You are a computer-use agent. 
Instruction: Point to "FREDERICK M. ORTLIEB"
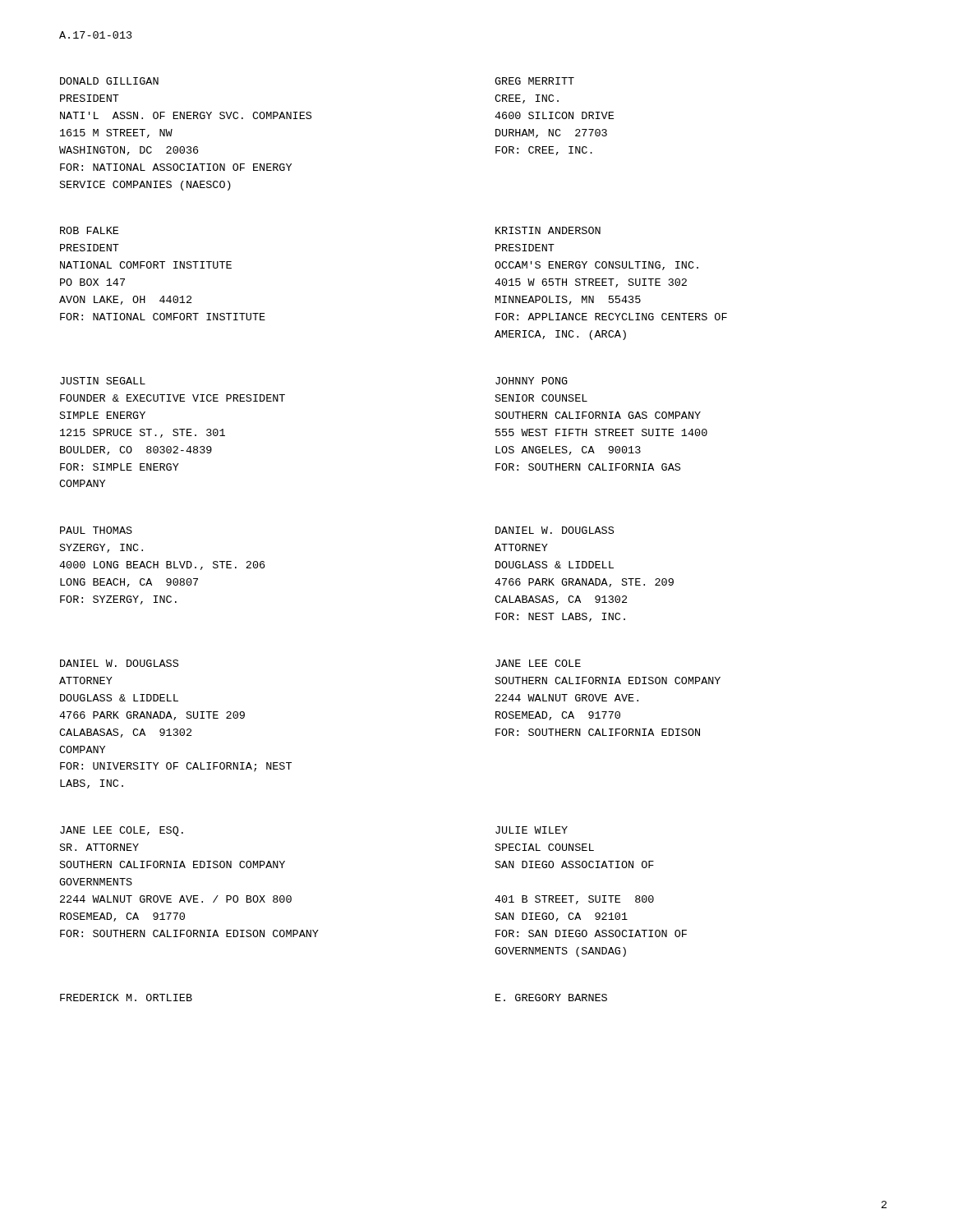126,998
